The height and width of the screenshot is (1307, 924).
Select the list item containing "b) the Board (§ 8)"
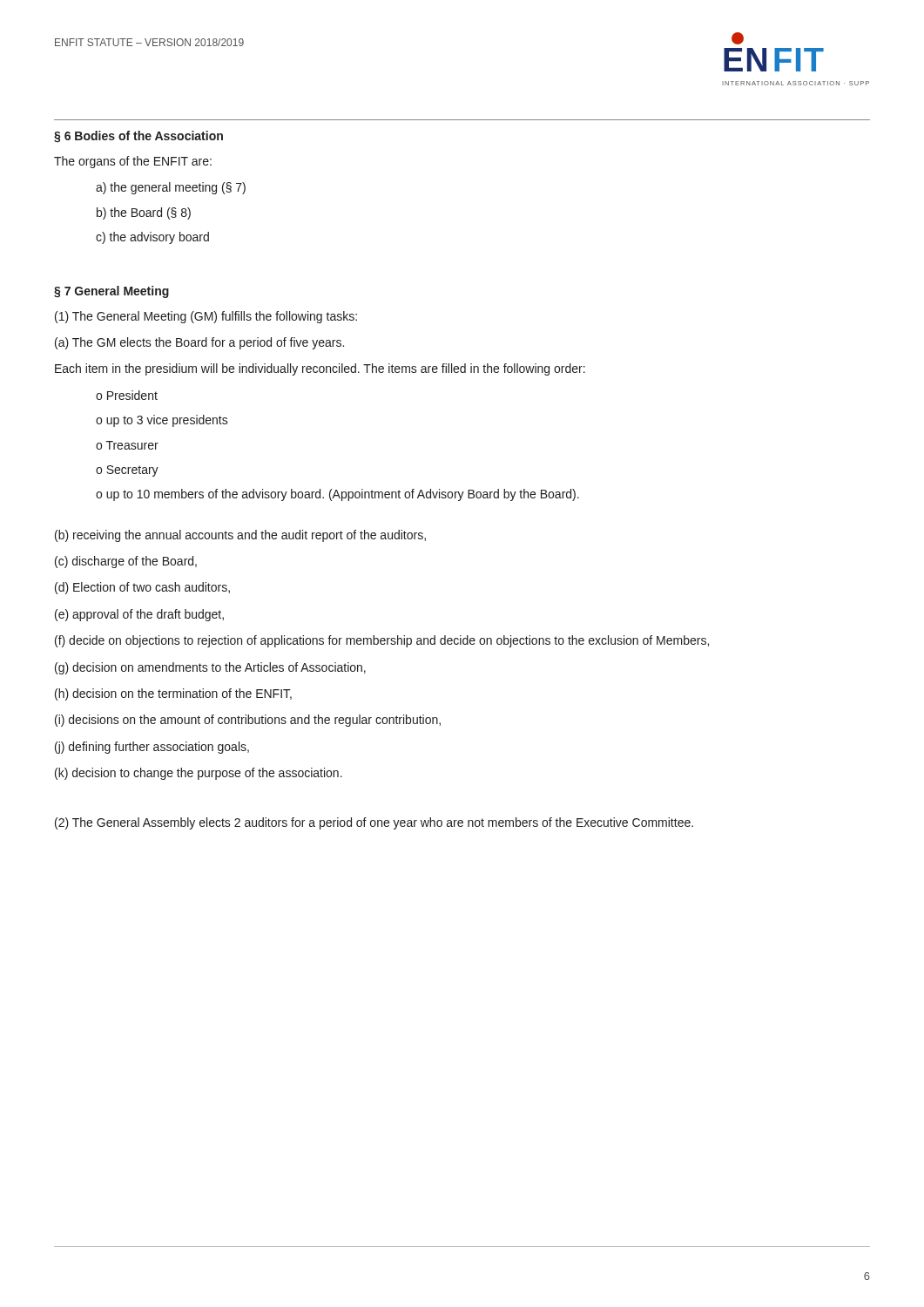[x=144, y=212]
